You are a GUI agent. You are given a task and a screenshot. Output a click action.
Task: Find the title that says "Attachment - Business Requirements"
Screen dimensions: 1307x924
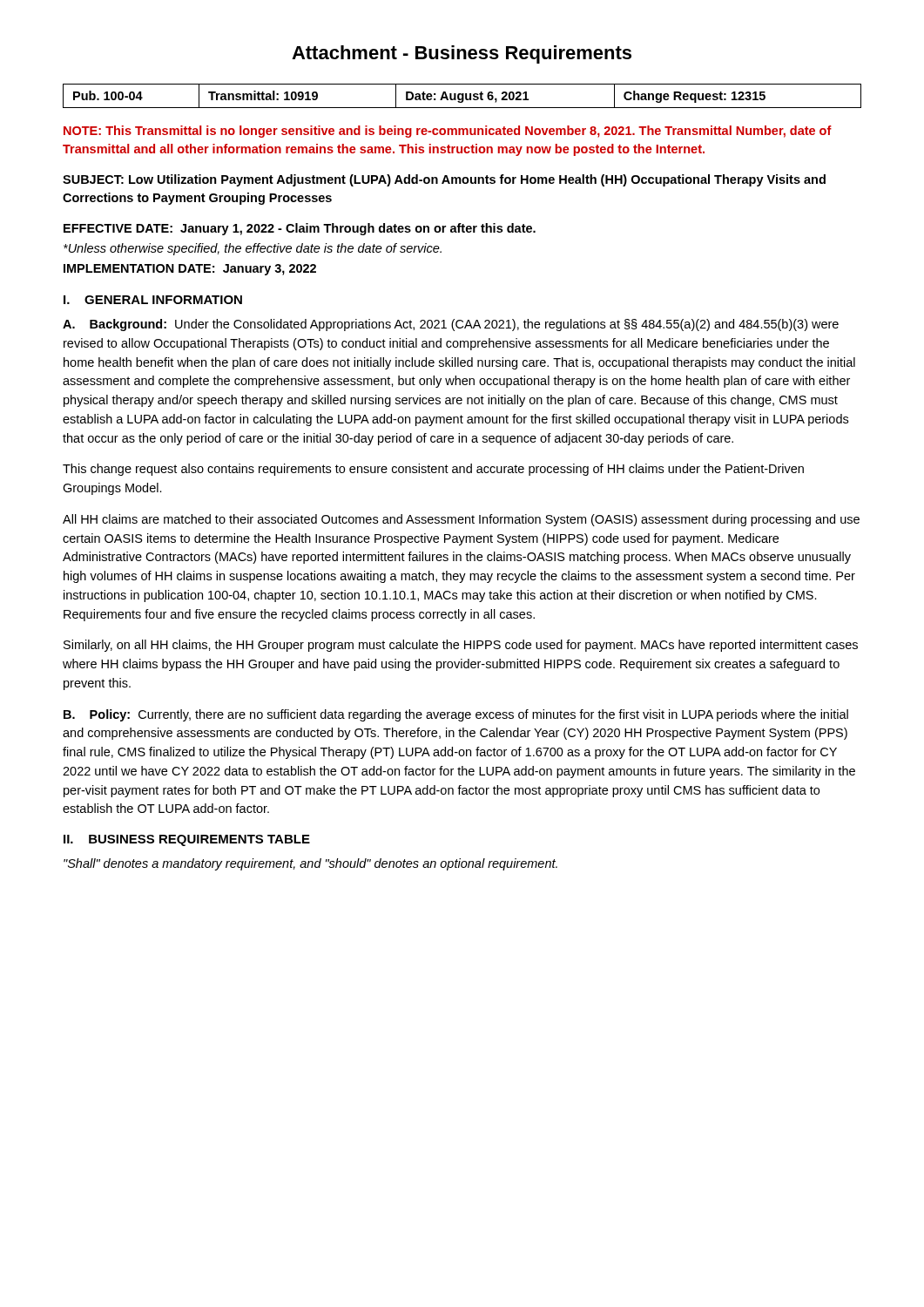[x=462, y=53]
